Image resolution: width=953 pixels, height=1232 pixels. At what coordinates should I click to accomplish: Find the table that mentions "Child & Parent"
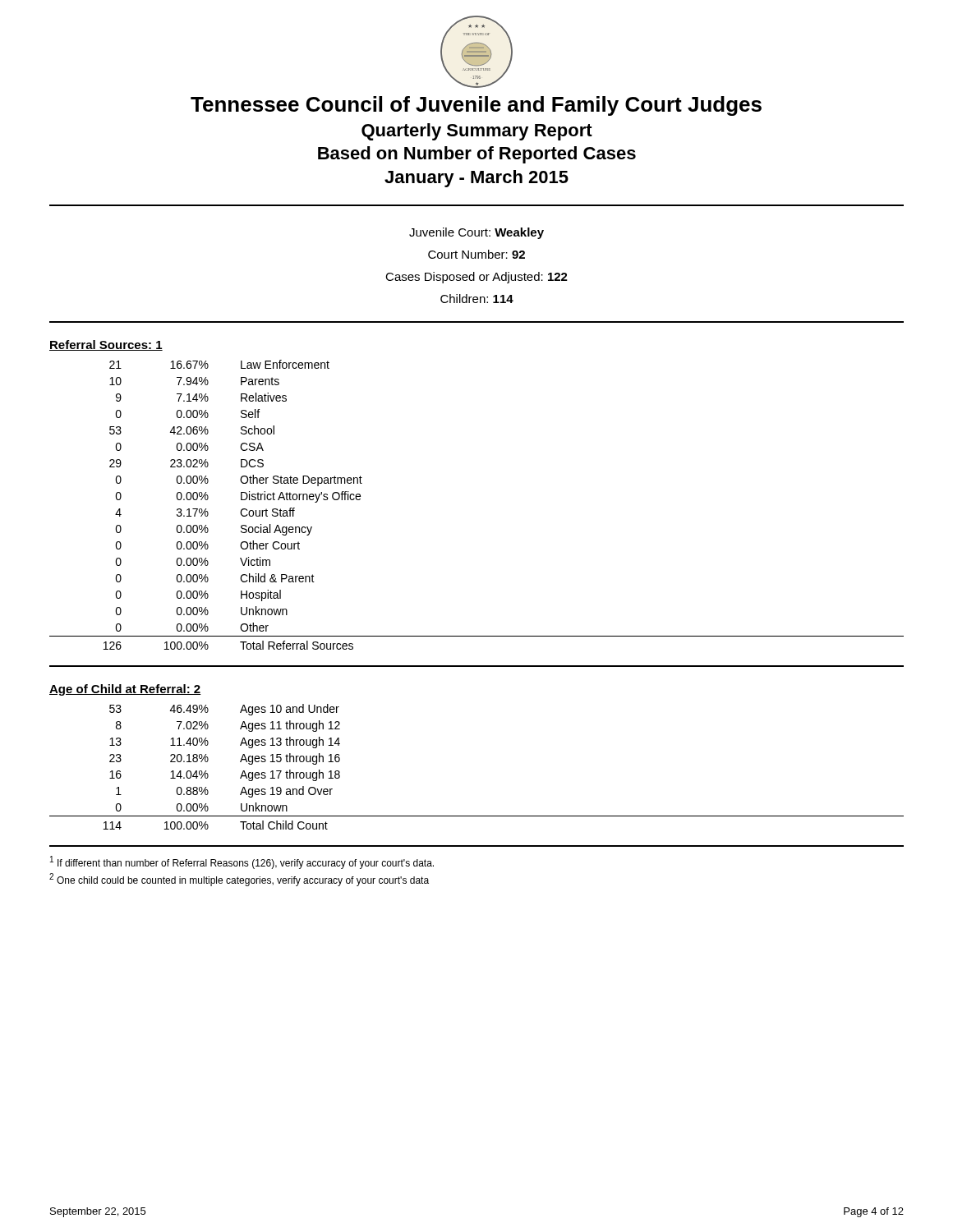tap(476, 505)
